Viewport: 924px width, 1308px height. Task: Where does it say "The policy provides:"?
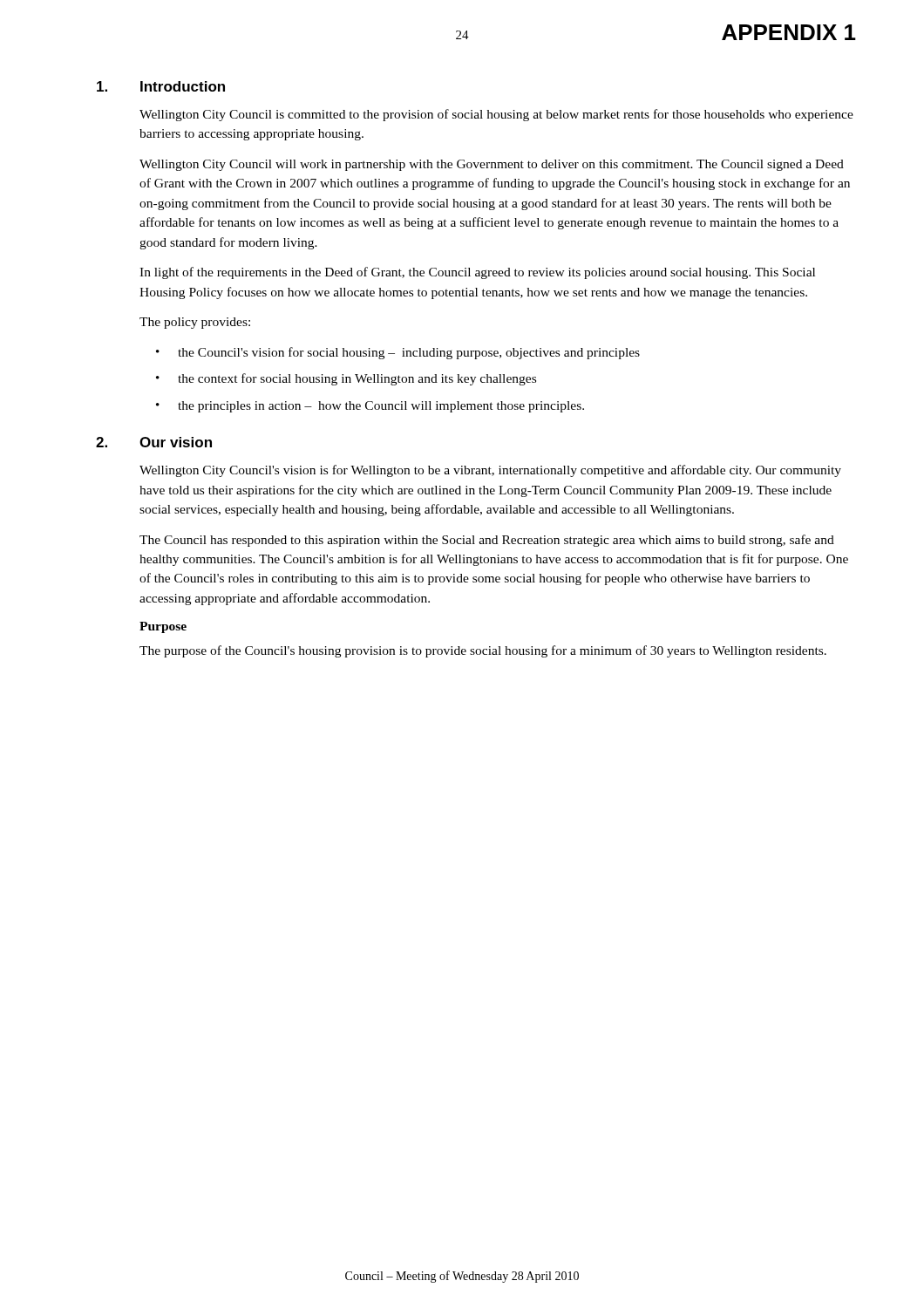(x=195, y=322)
